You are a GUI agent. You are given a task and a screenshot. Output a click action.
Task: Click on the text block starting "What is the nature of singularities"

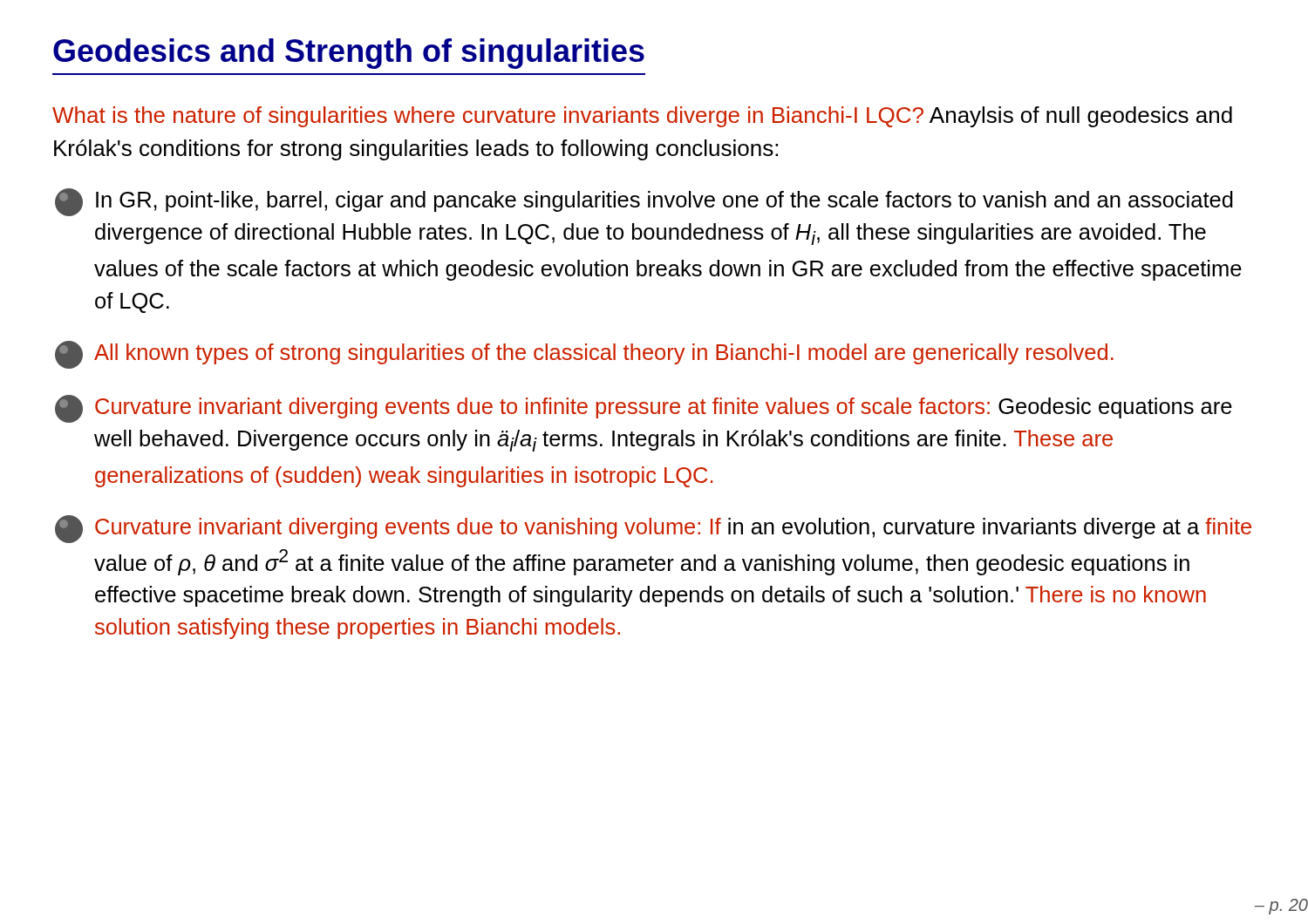point(643,131)
